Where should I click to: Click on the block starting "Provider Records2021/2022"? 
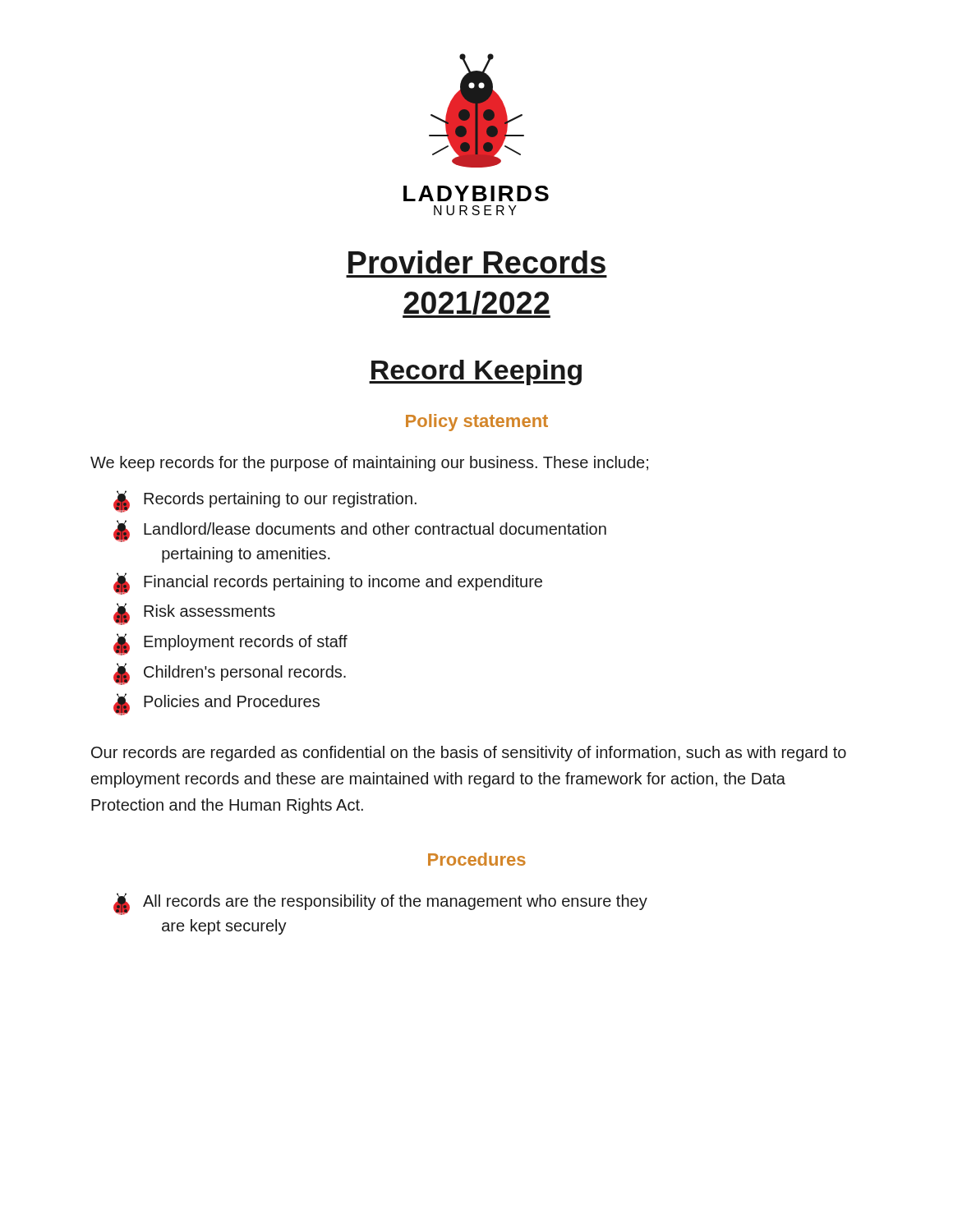click(x=476, y=283)
